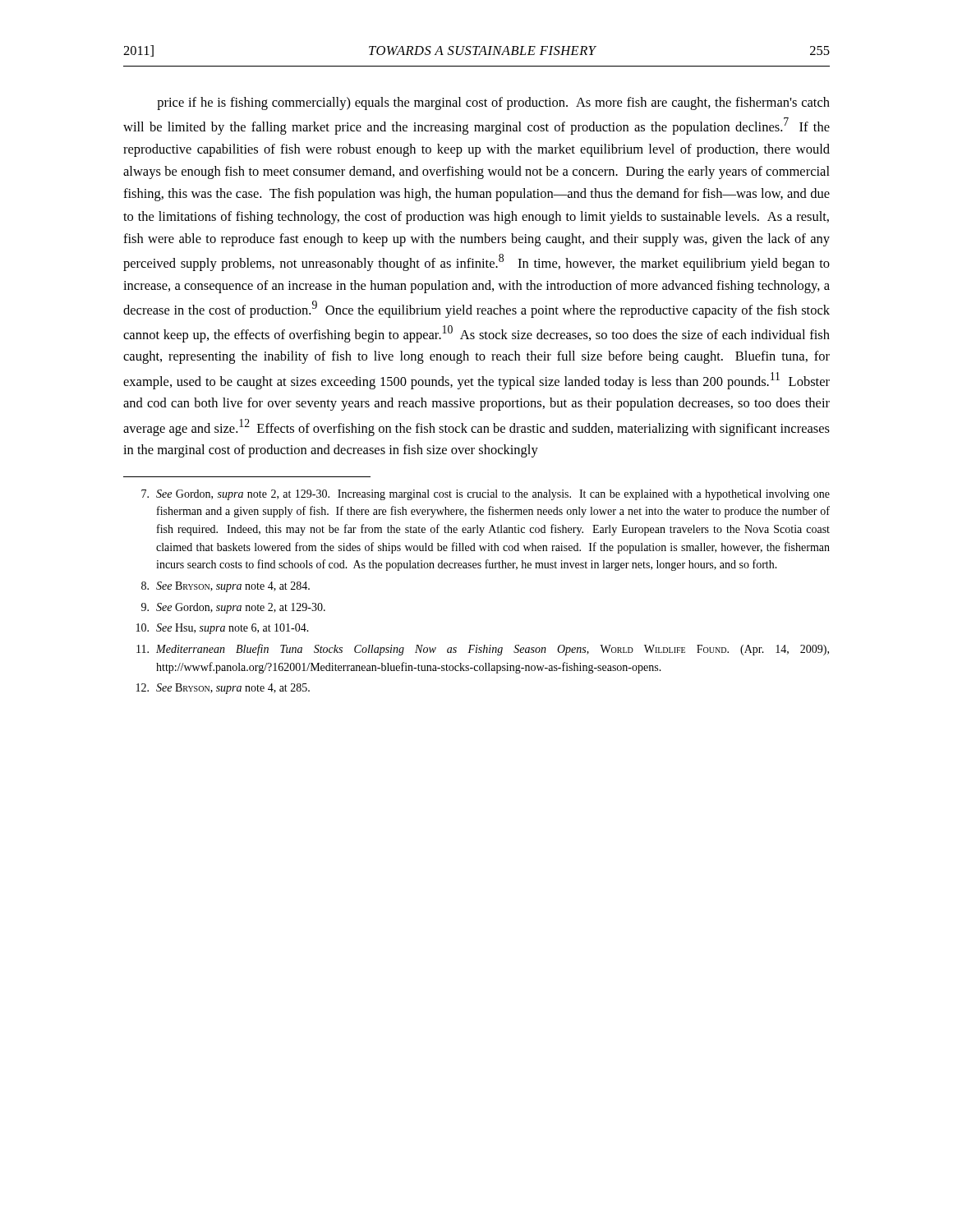The height and width of the screenshot is (1232, 953).
Task: Click on the text block starting "See Bryson, supra note 4, at 284."
Action: click(226, 587)
